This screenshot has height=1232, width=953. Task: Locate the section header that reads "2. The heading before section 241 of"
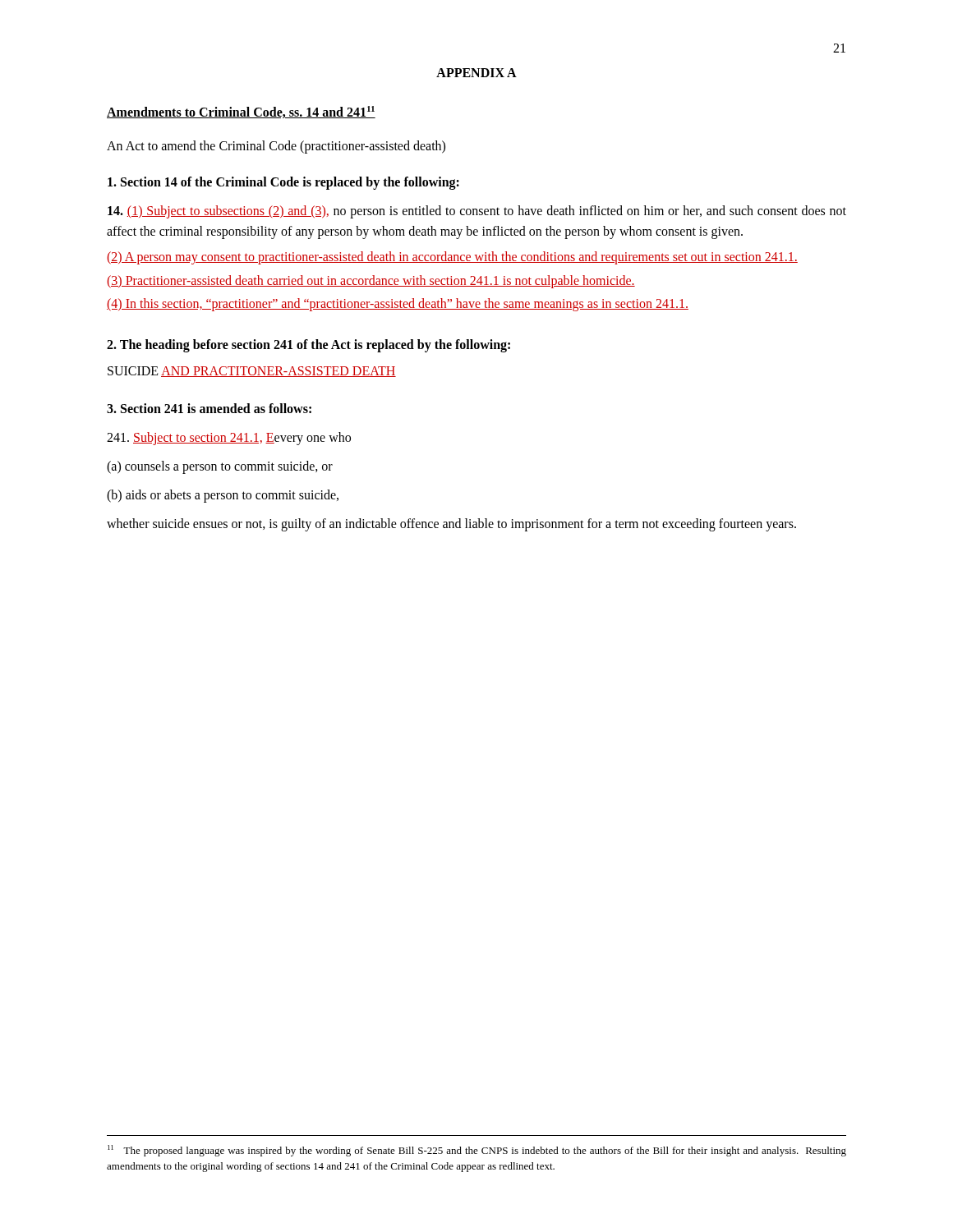pyautogui.click(x=309, y=345)
